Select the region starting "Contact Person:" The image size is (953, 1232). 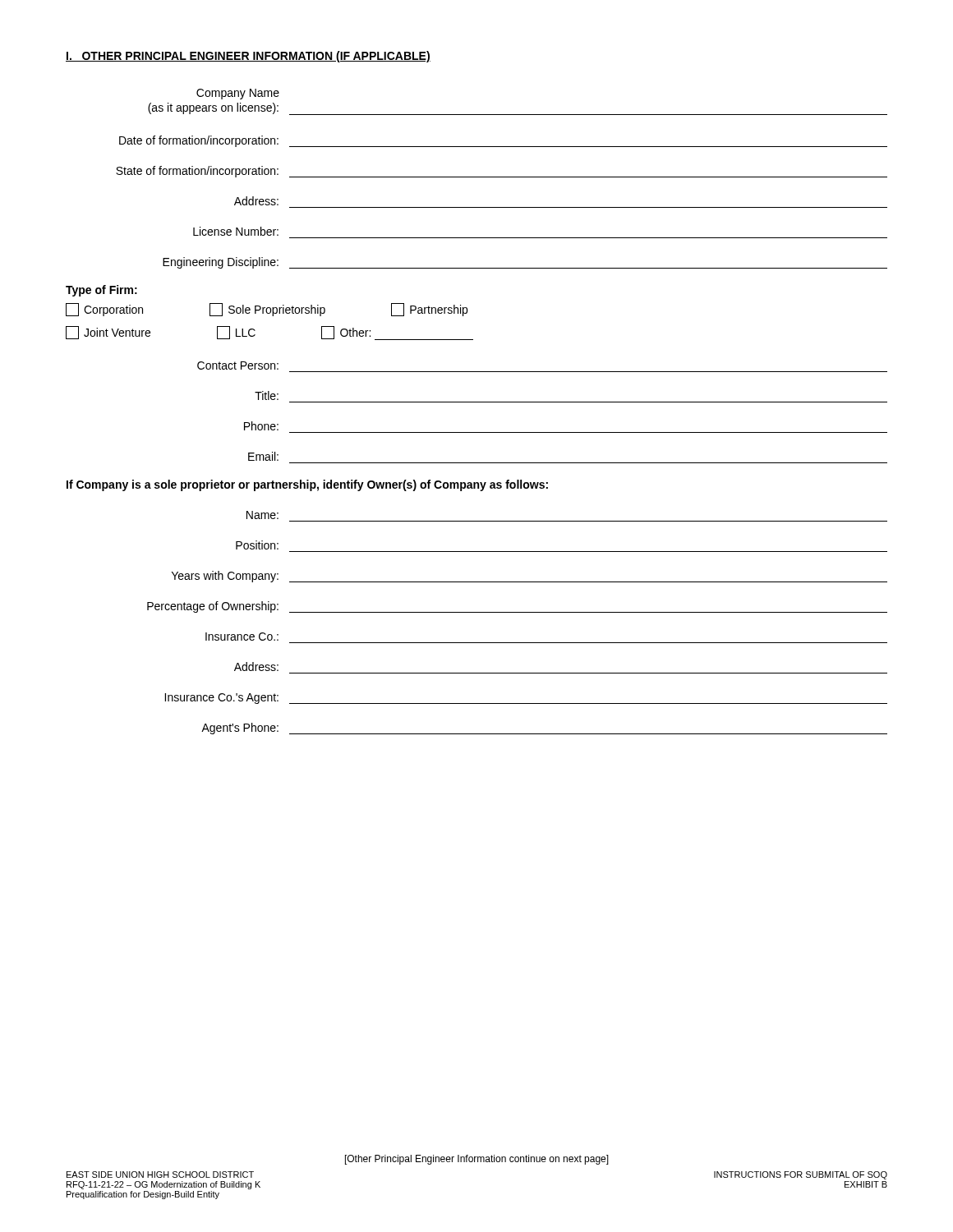476,365
